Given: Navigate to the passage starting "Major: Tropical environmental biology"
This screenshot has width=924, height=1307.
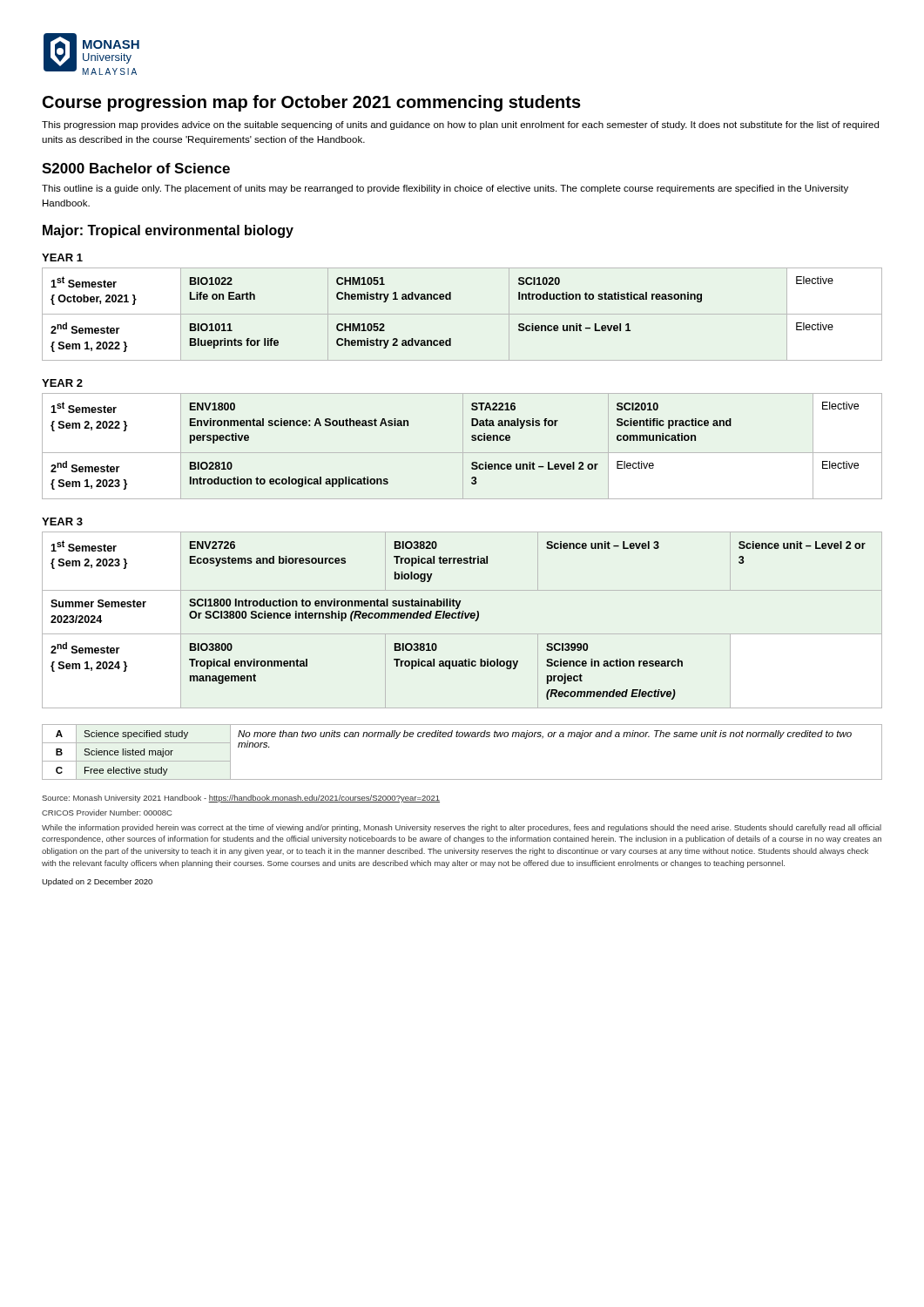Looking at the screenshot, I should (168, 231).
